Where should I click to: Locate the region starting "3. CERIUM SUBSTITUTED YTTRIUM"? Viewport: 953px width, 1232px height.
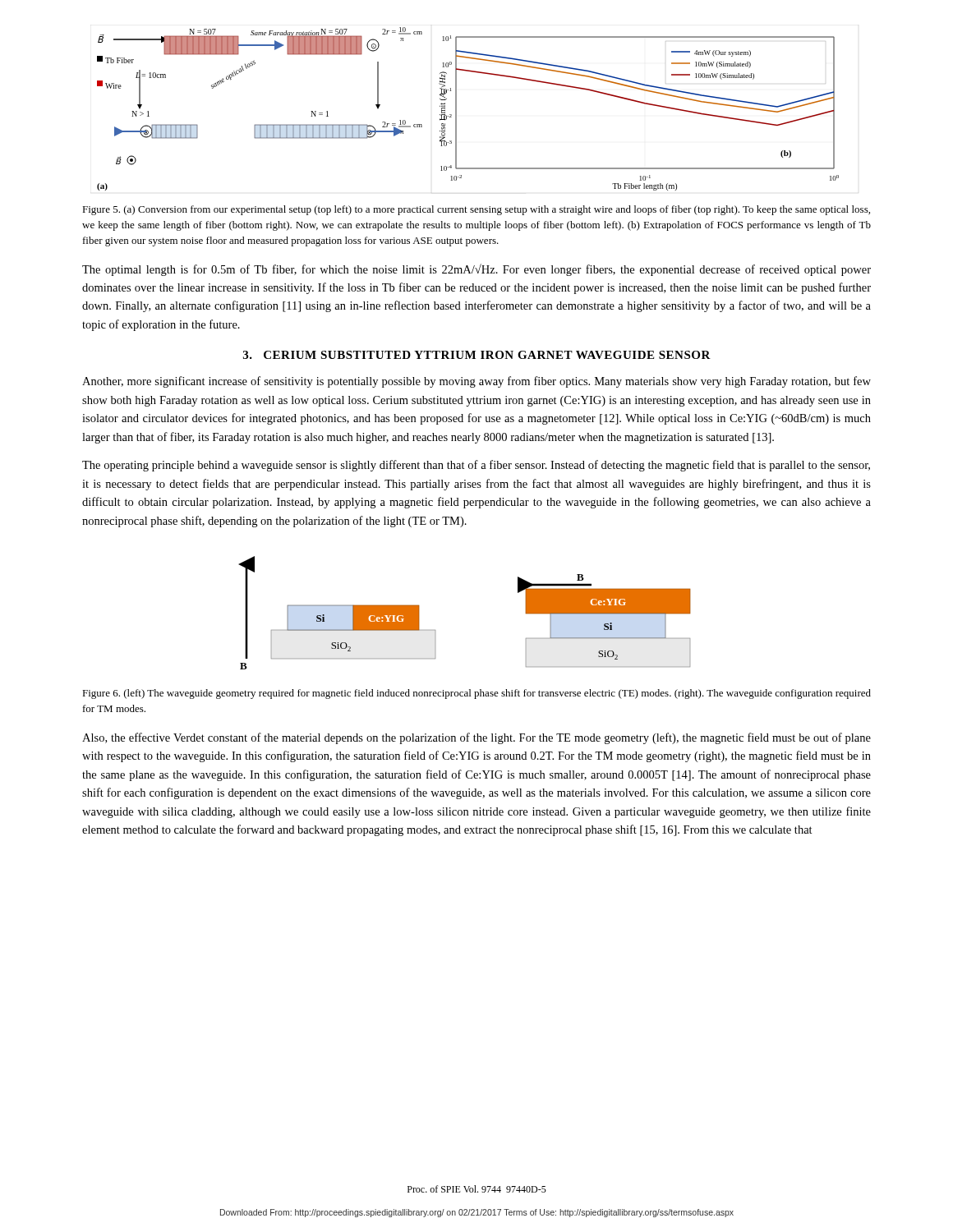point(476,355)
